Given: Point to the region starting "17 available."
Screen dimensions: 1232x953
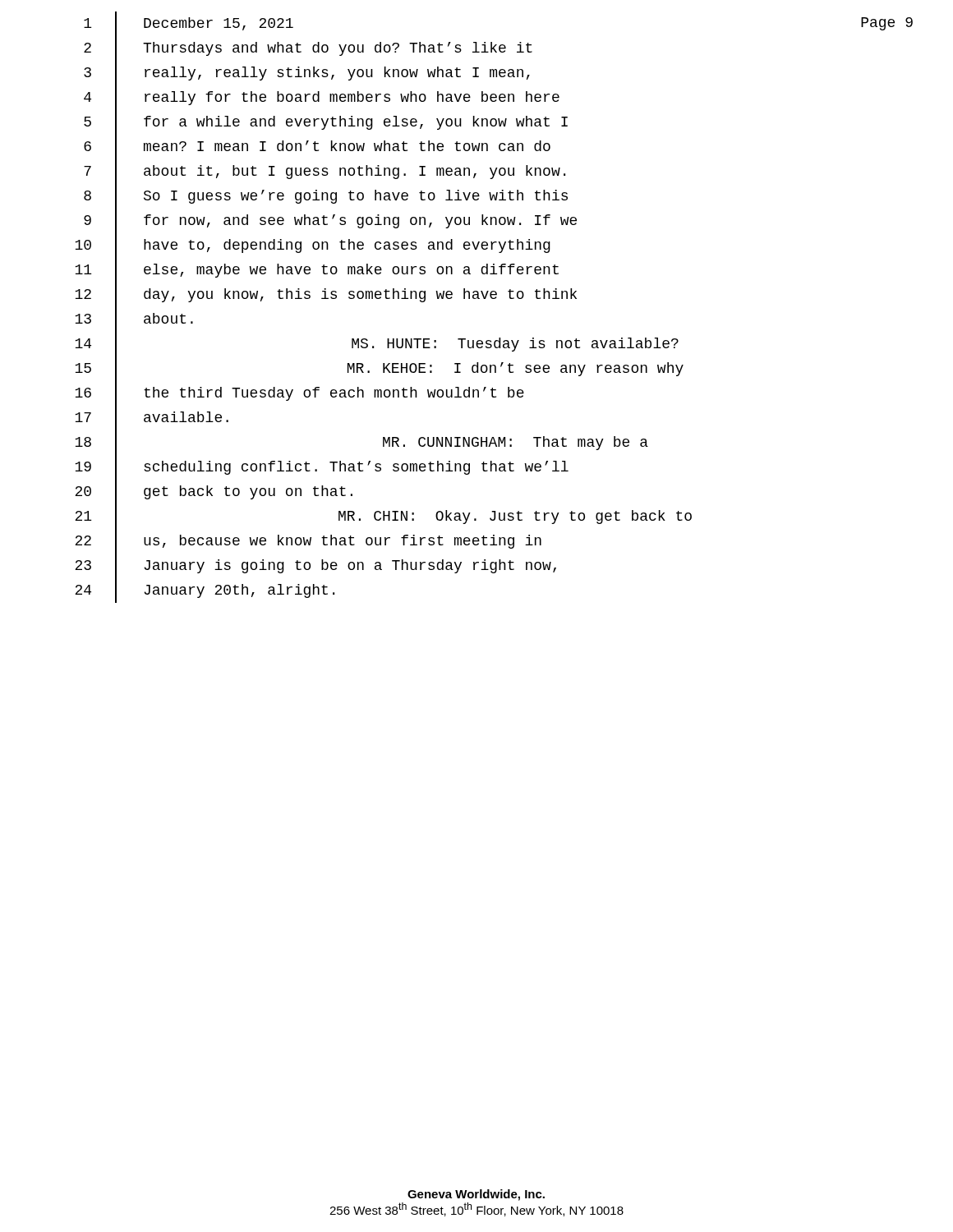Looking at the screenshot, I should coord(152,418).
